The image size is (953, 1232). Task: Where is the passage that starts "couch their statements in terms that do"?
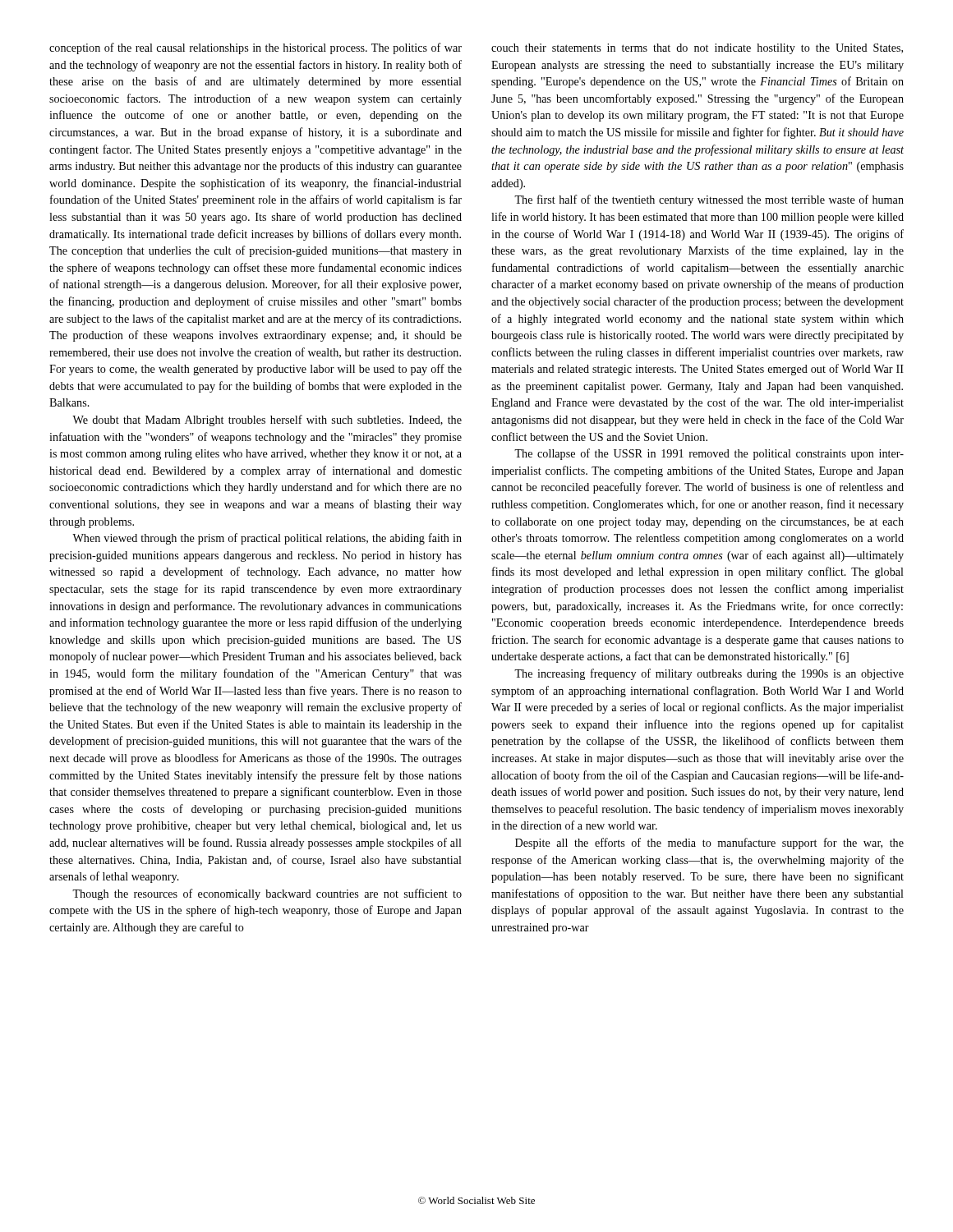click(698, 116)
